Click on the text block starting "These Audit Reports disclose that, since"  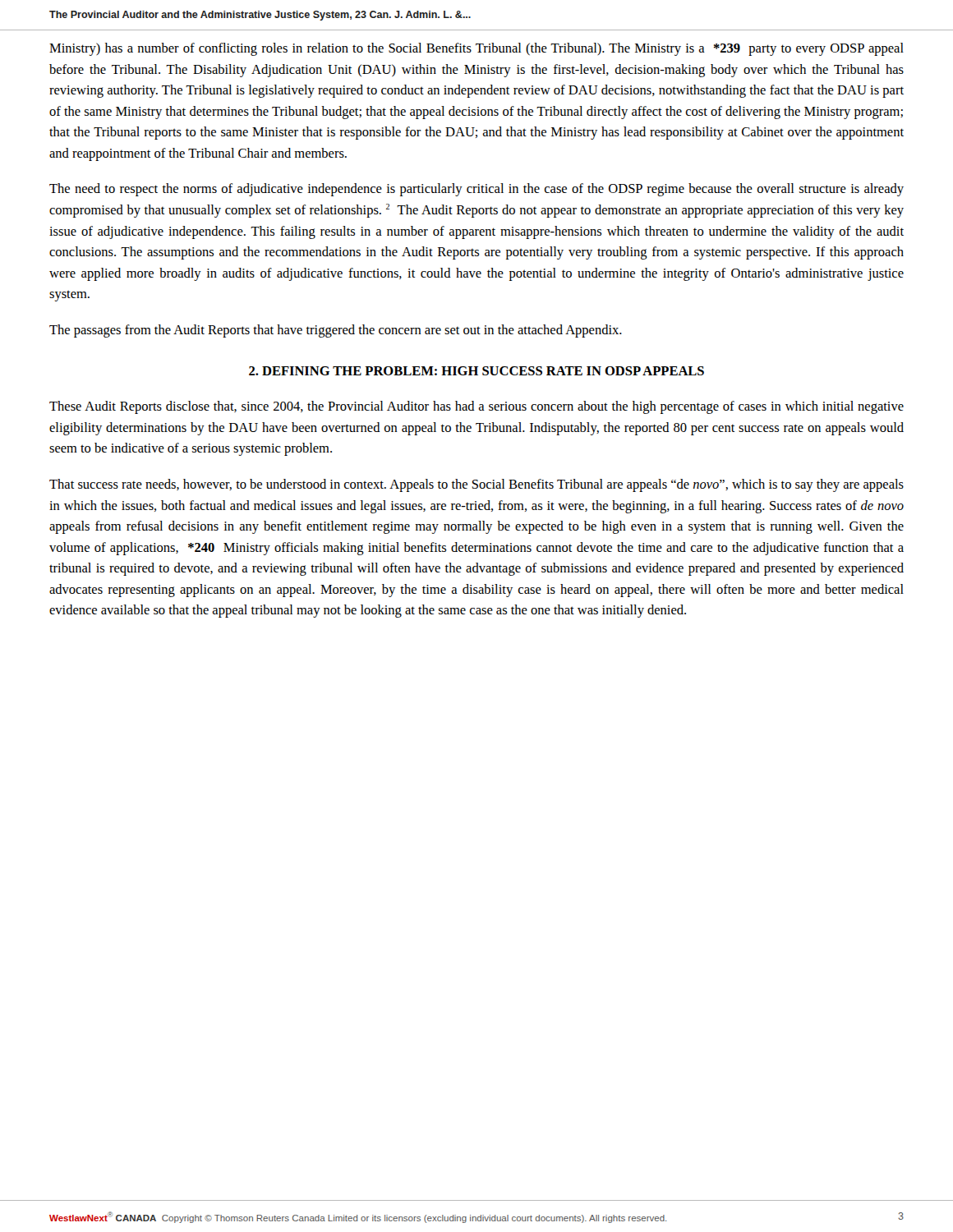tap(476, 427)
